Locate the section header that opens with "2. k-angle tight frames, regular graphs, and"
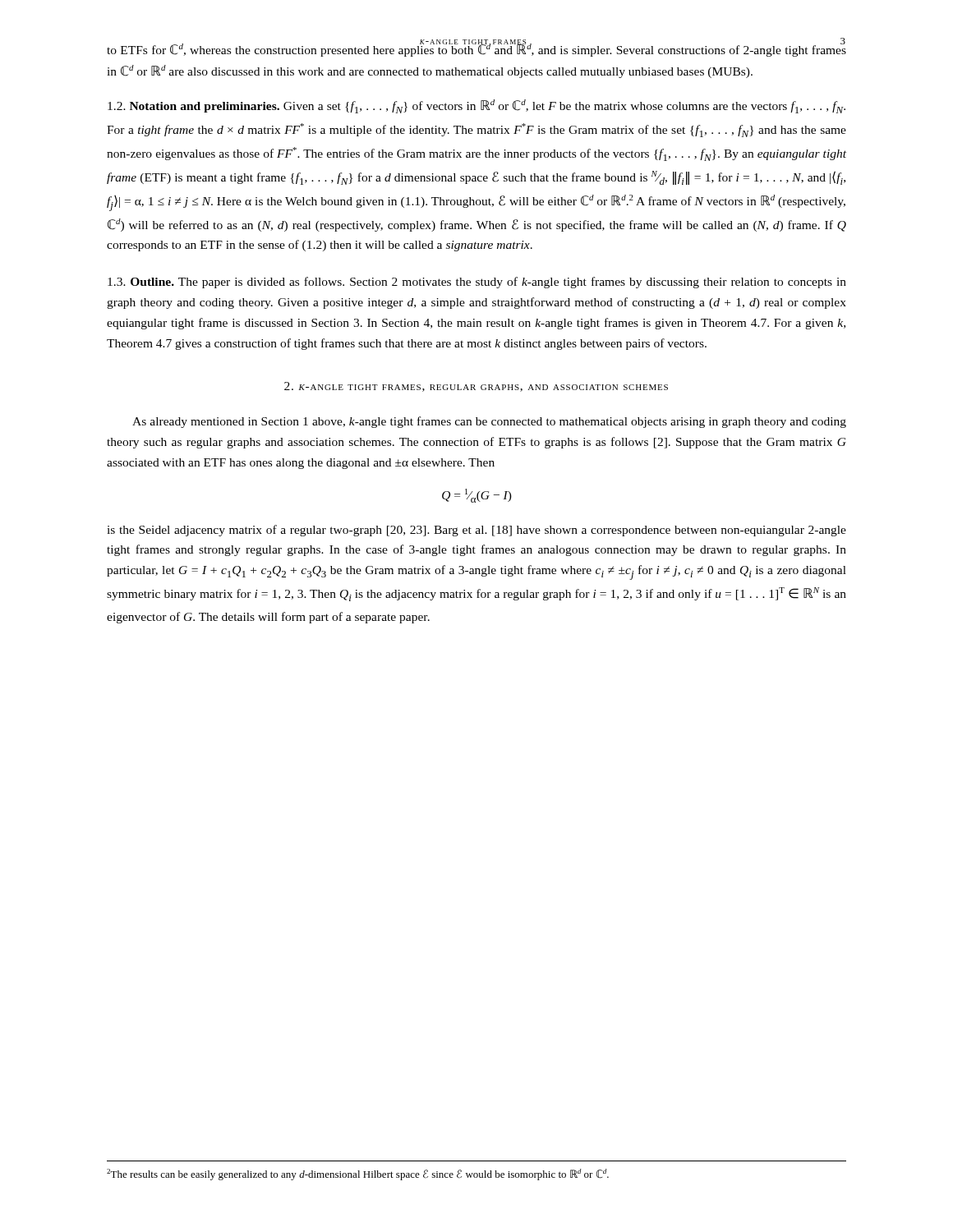The image size is (953, 1232). pos(476,386)
